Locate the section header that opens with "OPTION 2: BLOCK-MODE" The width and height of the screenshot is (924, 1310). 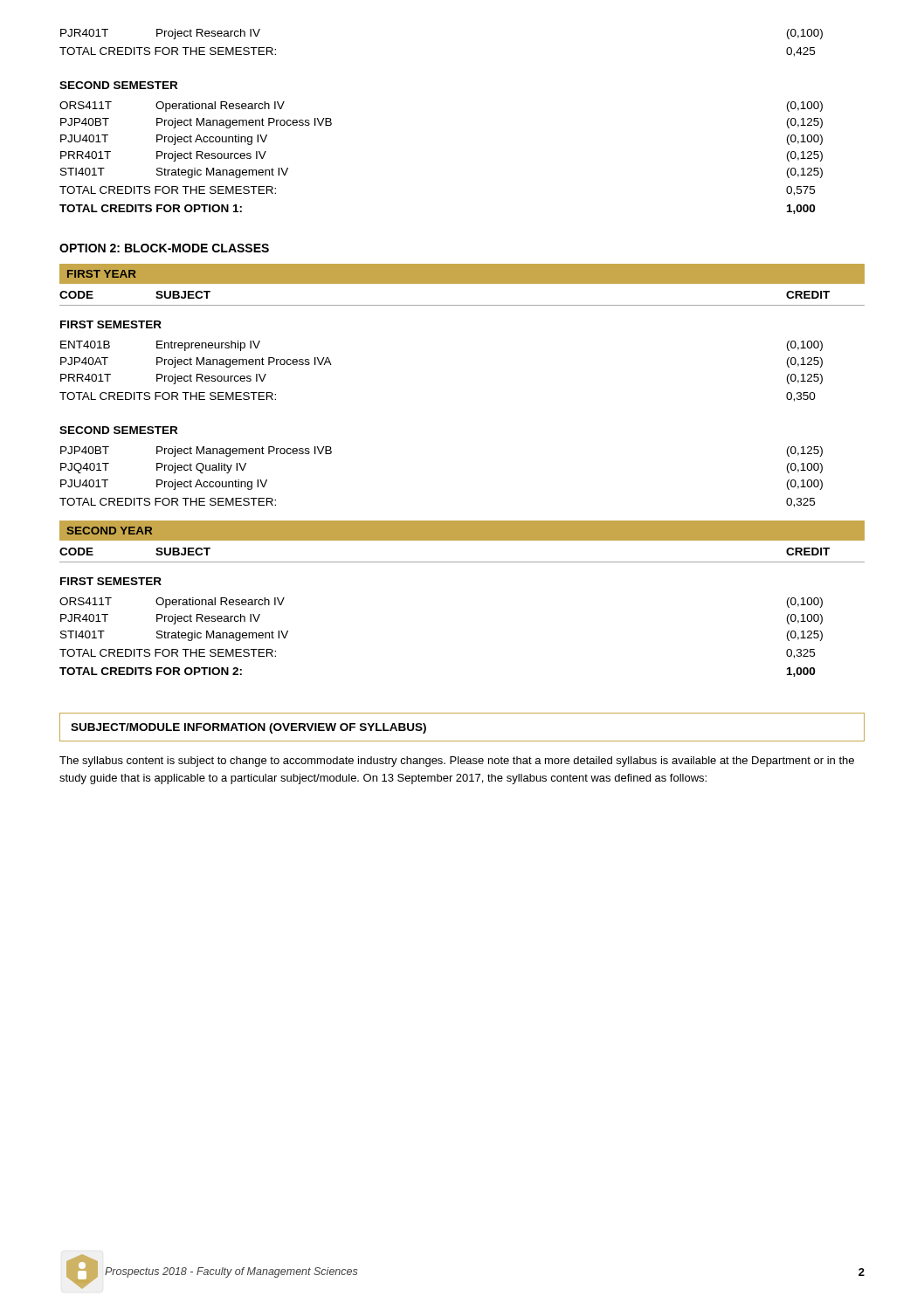click(164, 248)
